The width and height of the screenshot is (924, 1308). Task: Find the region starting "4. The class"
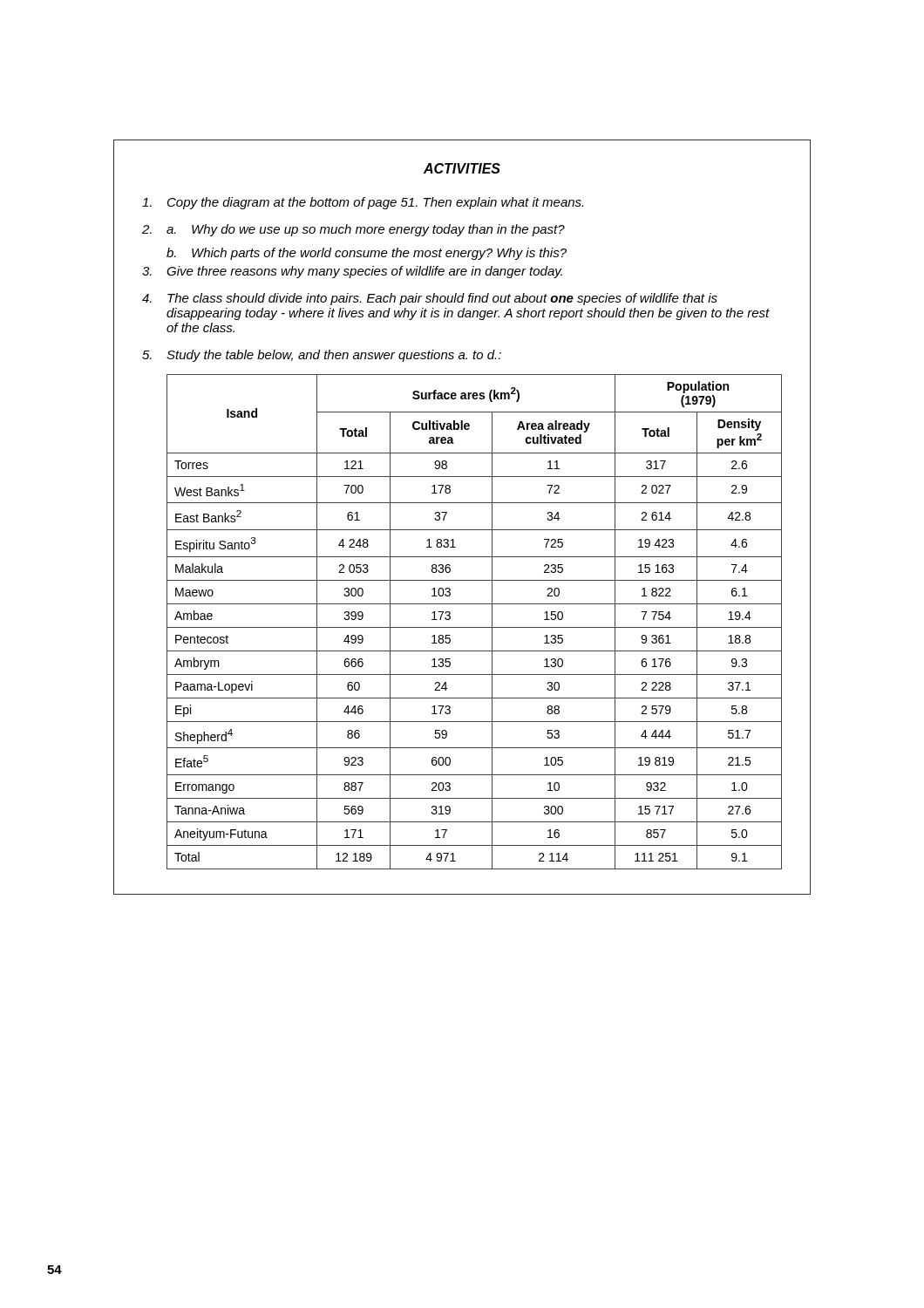click(462, 313)
